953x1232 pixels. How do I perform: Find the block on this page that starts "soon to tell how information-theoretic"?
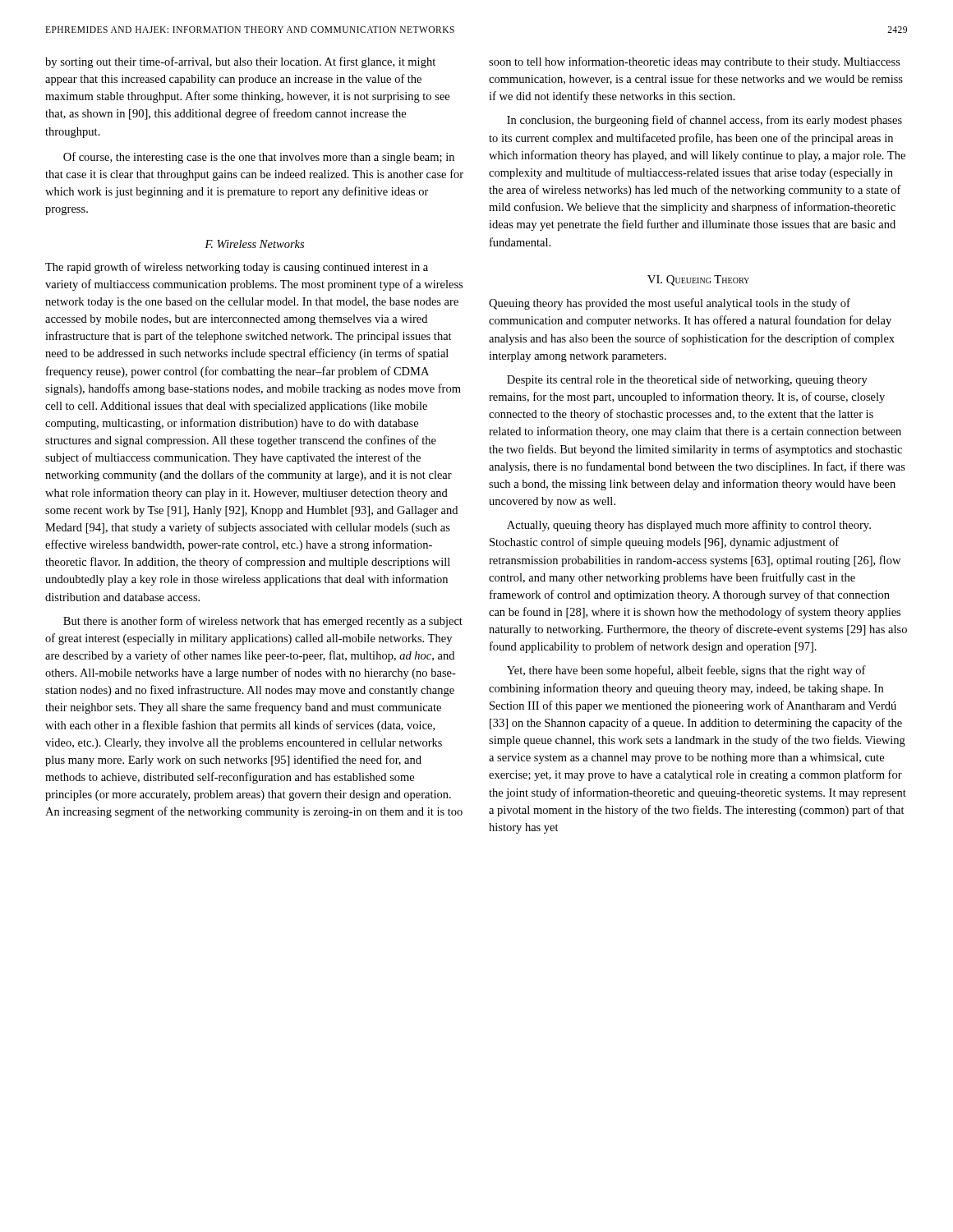point(696,79)
